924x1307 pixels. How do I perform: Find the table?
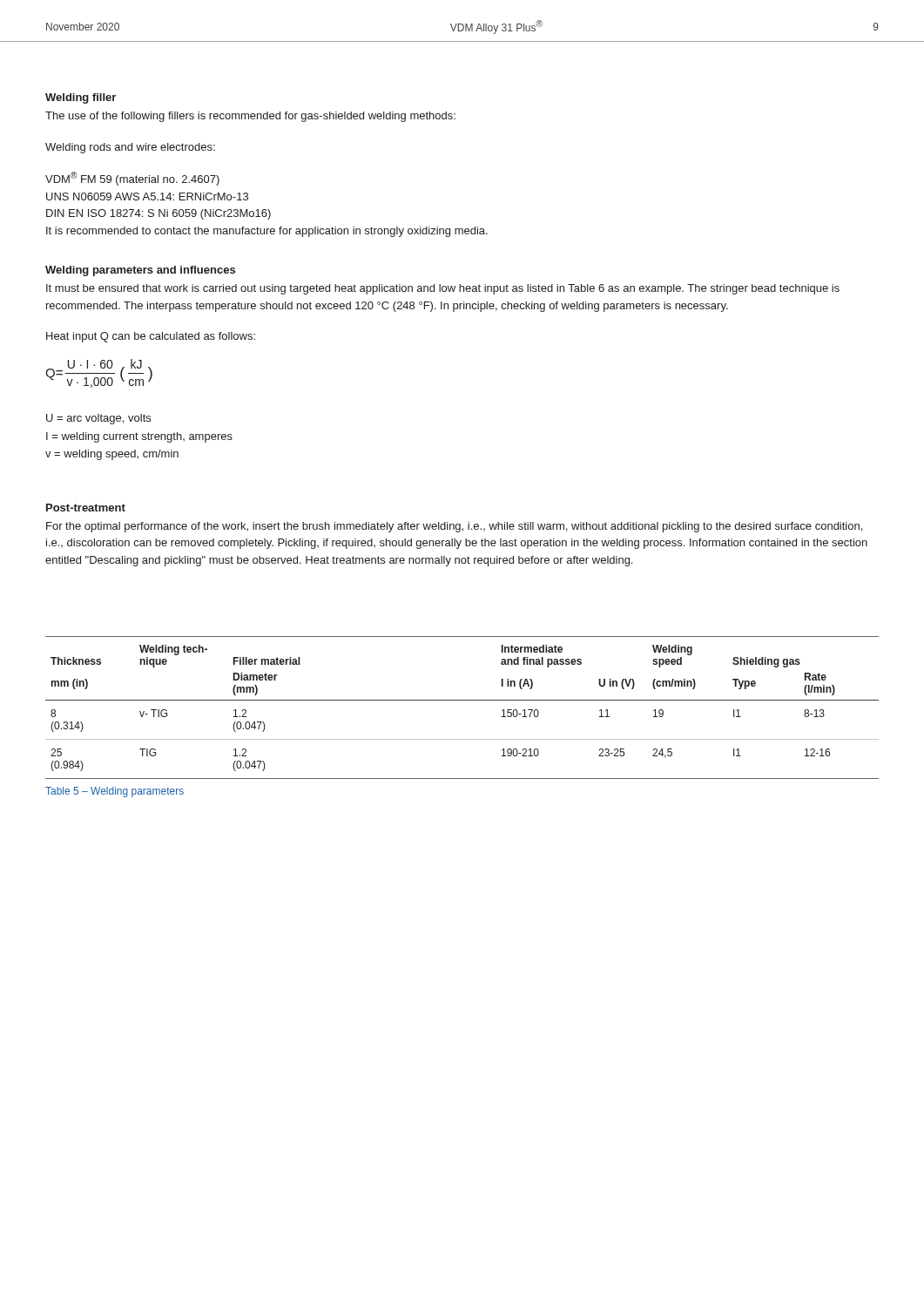click(462, 708)
